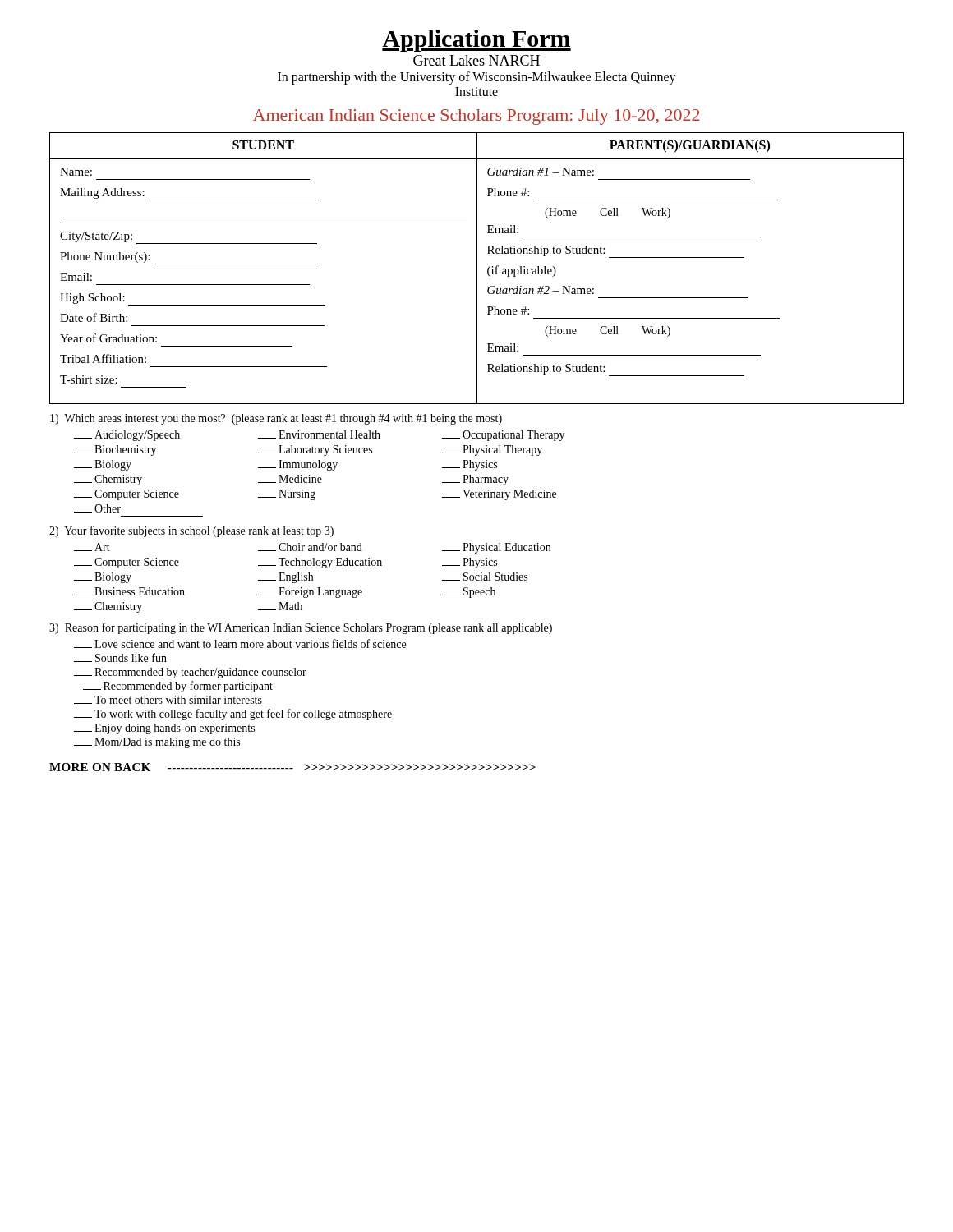Click where it says "Foreign Language"

tap(310, 592)
